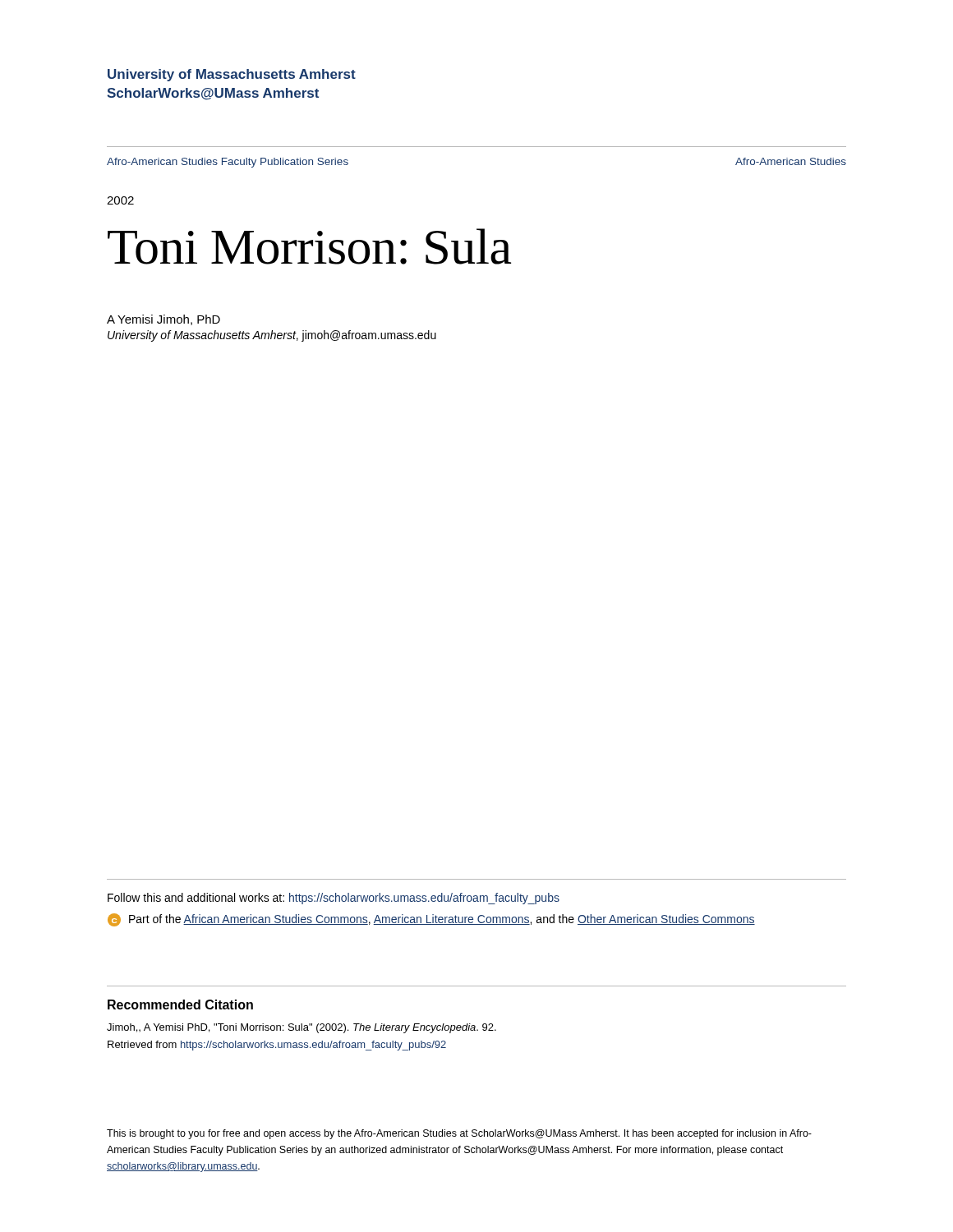Find the section header that reads "Recommended Citation Jimoh,, A Yemisi PhD, "Toni"

tap(476, 1026)
